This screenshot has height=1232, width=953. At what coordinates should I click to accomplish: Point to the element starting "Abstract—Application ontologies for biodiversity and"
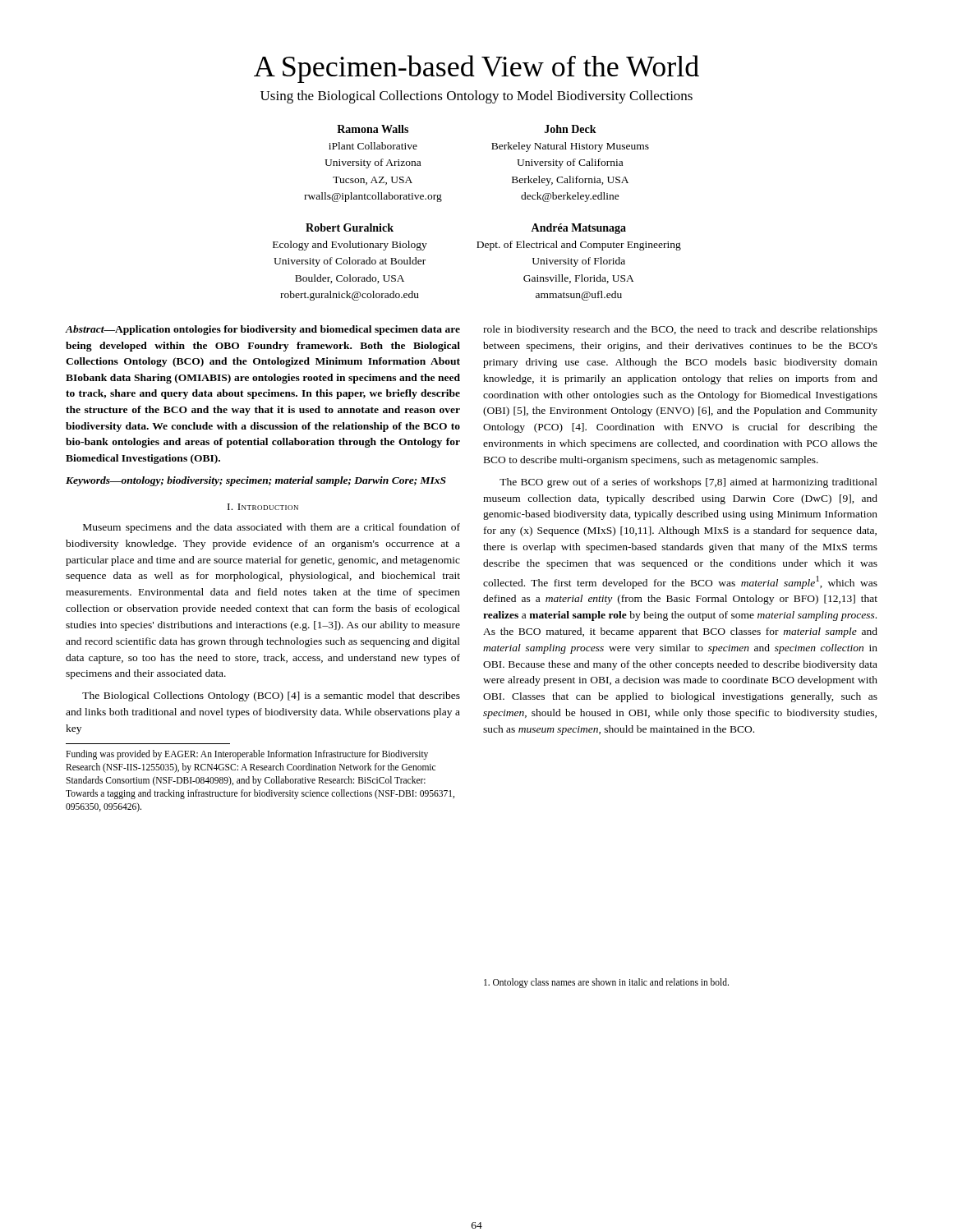(x=263, y=393)
